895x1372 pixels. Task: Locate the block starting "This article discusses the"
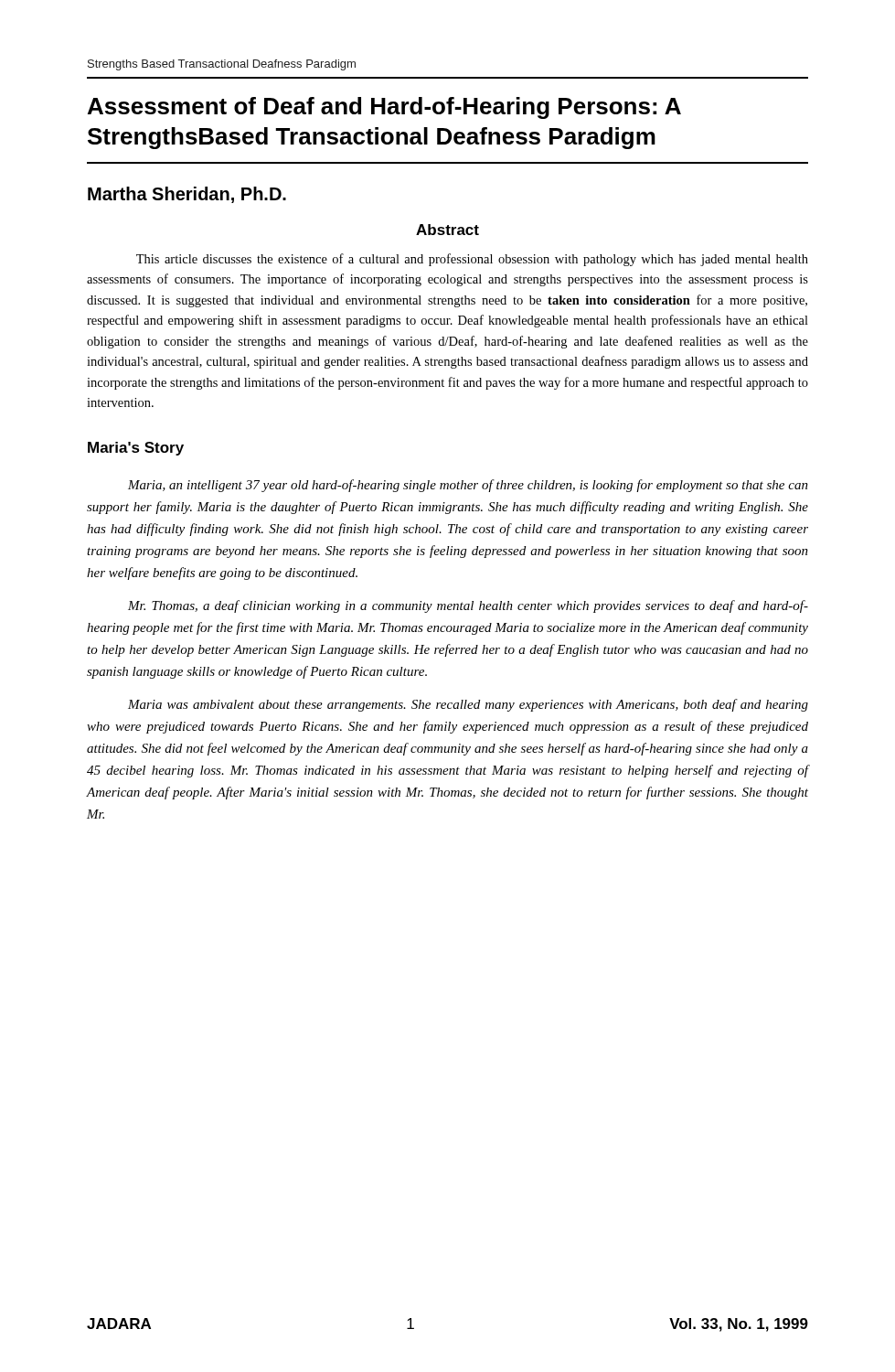(448, 331)
